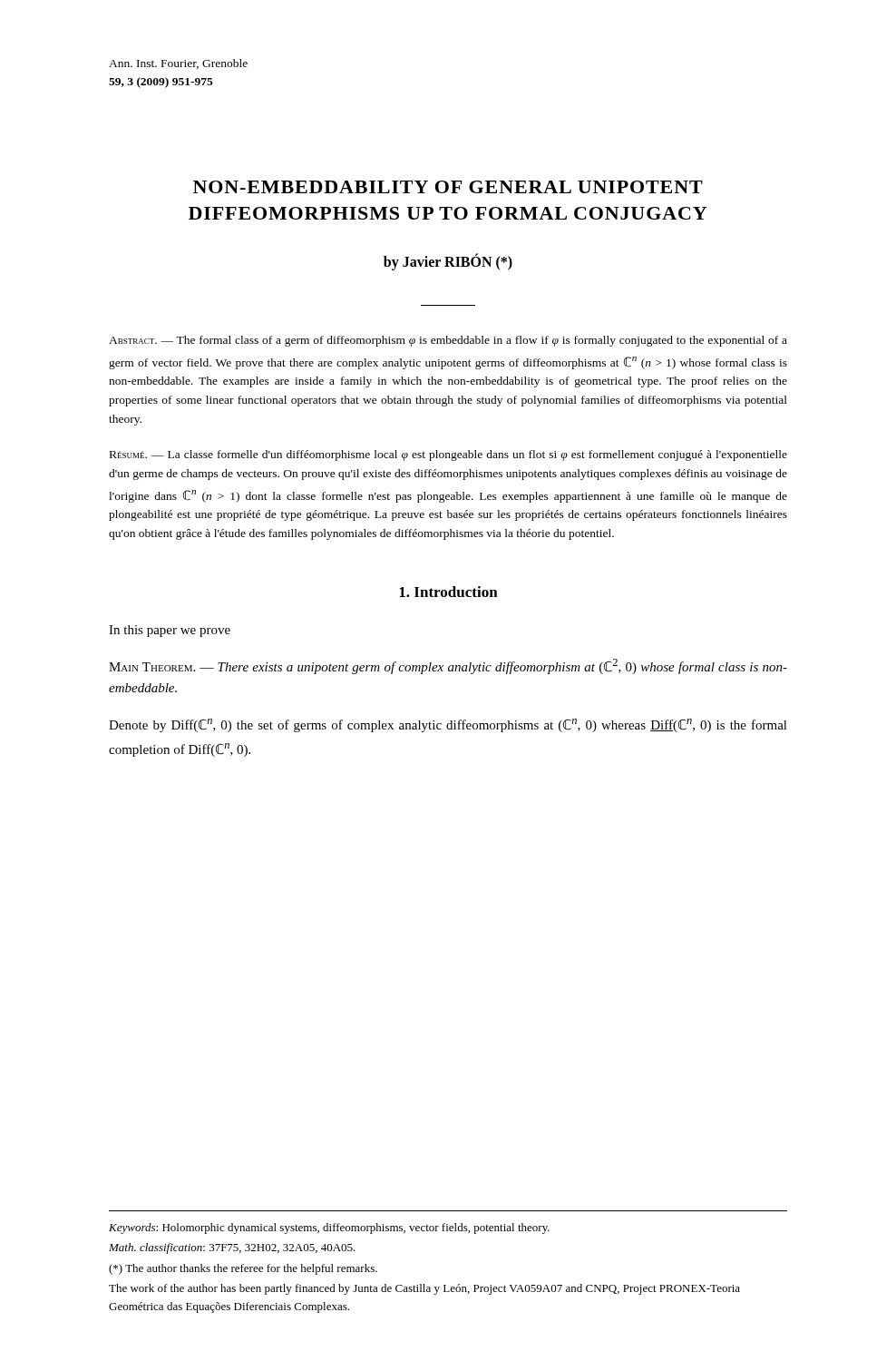Find the text that says "In this paper we prove"
Image resolution: width=896 pixels, height=1361 pixels.
[170, 630]
